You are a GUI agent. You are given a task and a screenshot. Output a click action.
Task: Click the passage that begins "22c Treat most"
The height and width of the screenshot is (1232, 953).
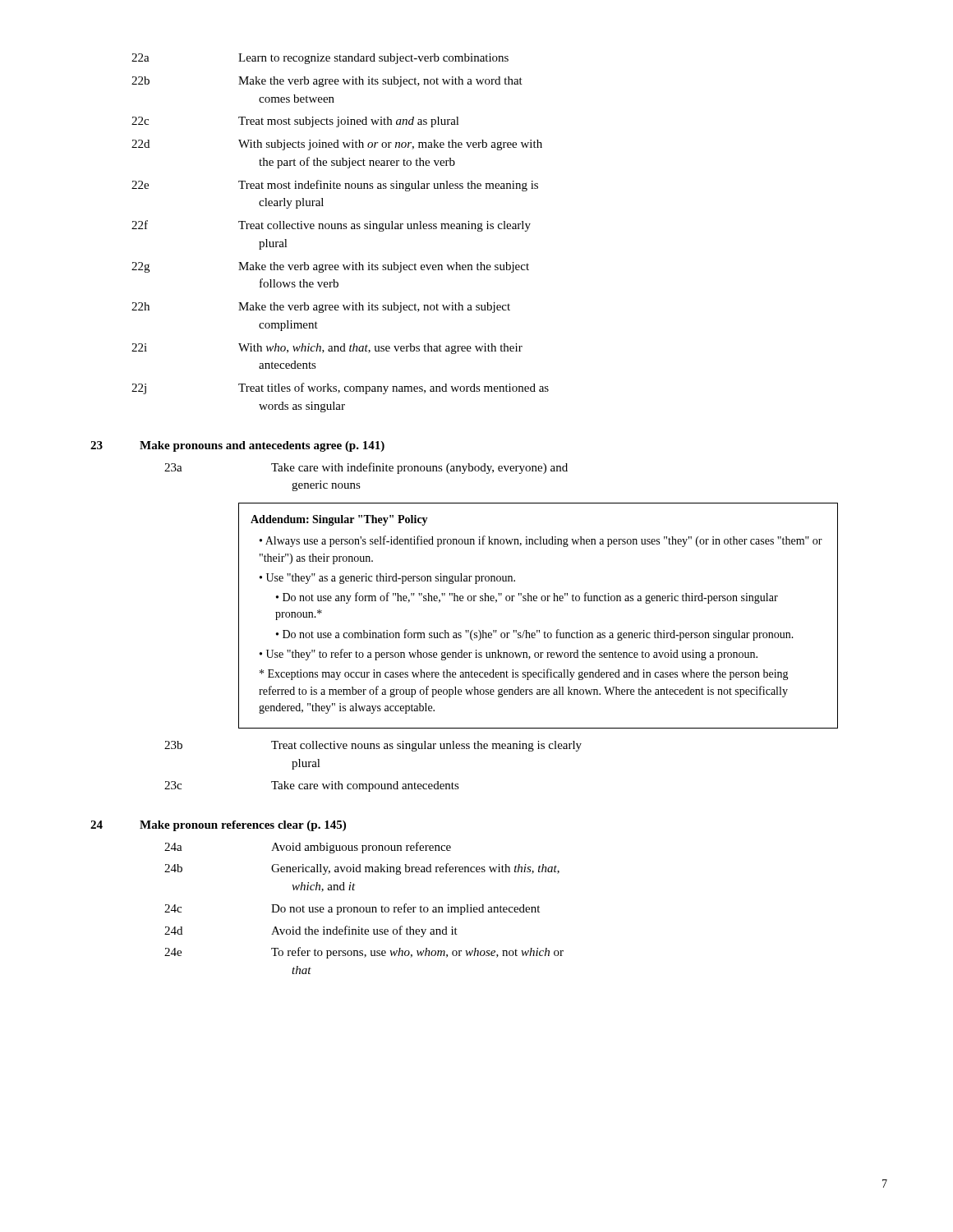[x=295, y=122]
